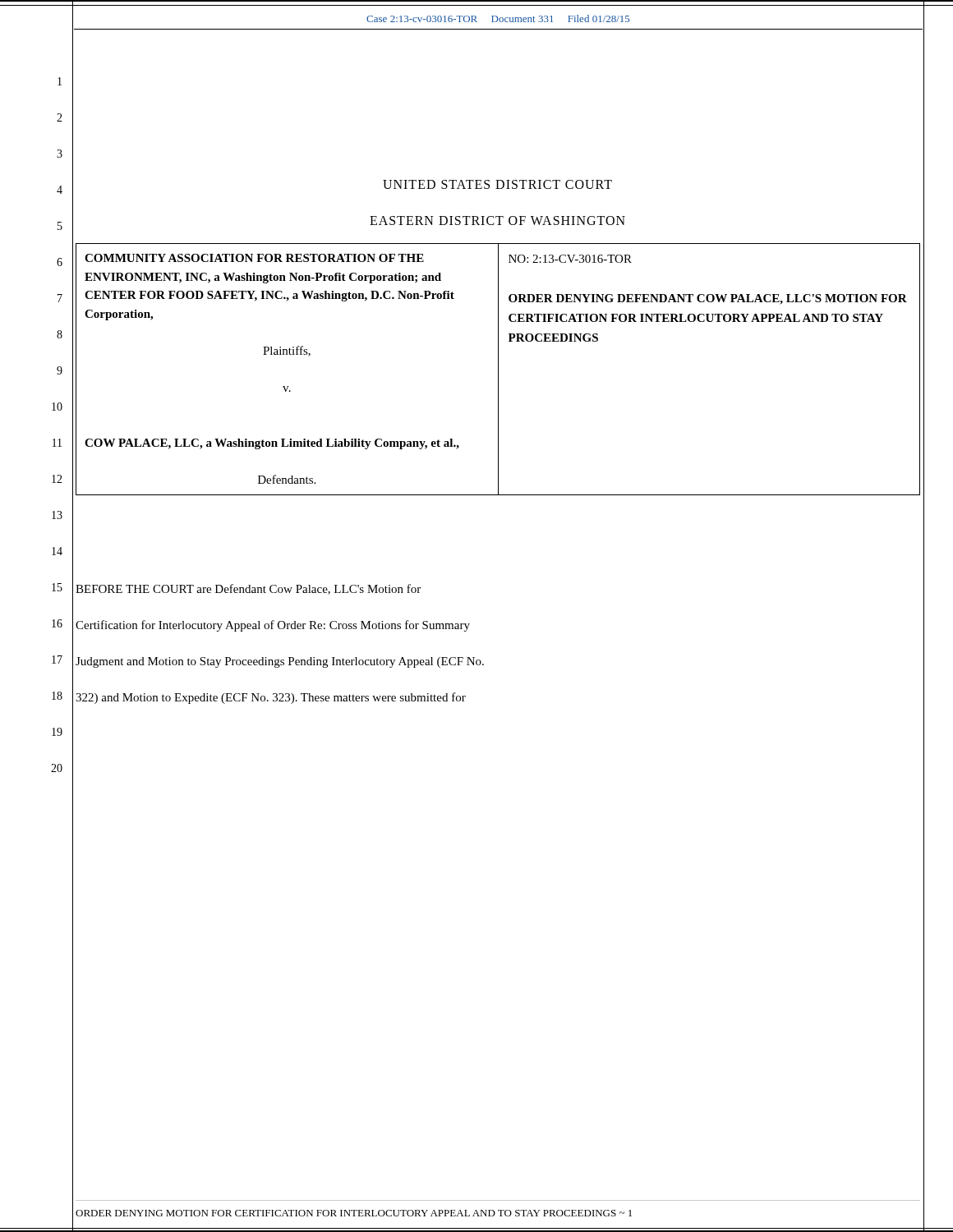The height and width of the screenshot is (1232, 953).
Task: Click on the passage starting "EASTERN DISTRICT OF WASHINGTON"
Action: coord(498,221)
